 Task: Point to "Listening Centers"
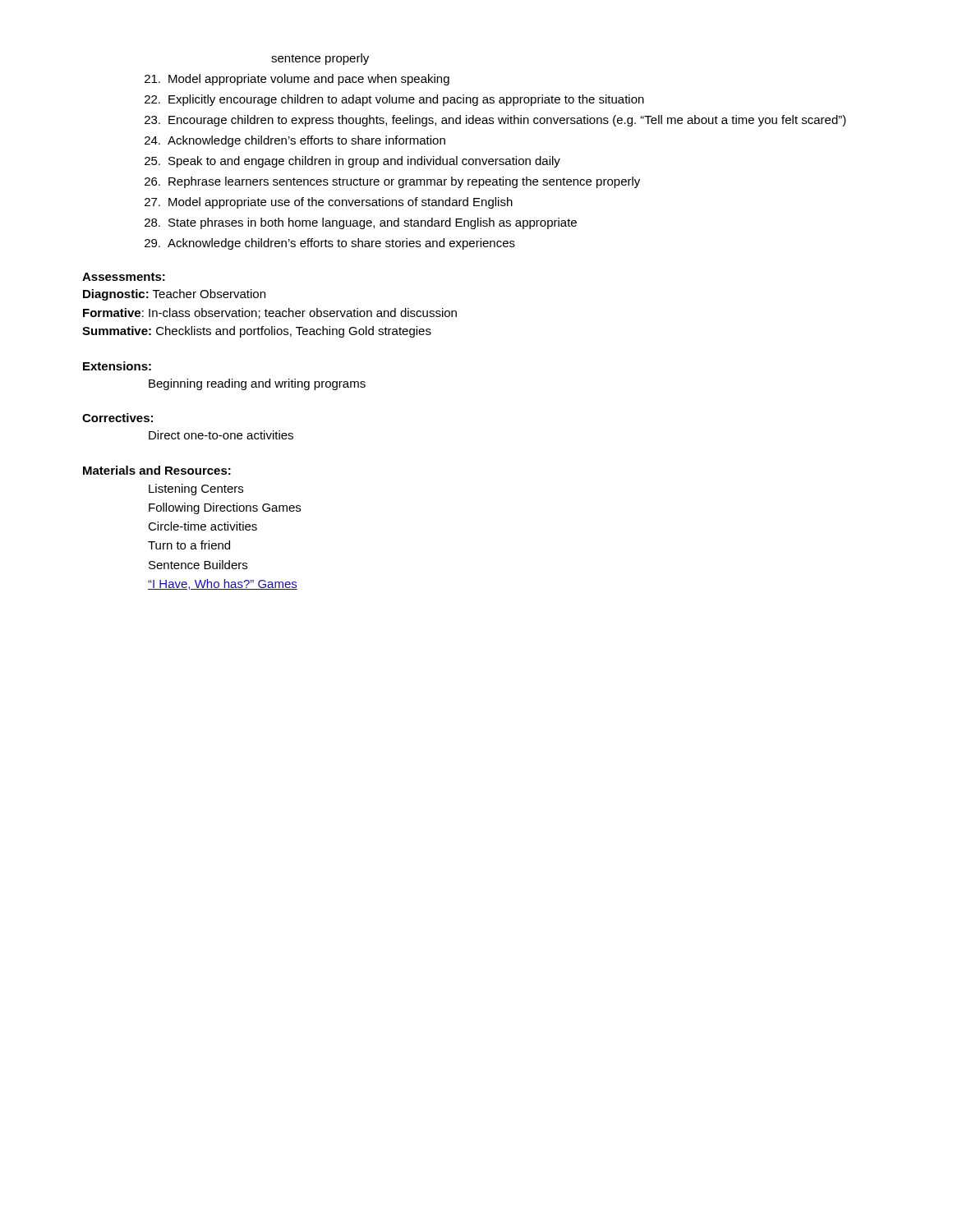(196, 488)
